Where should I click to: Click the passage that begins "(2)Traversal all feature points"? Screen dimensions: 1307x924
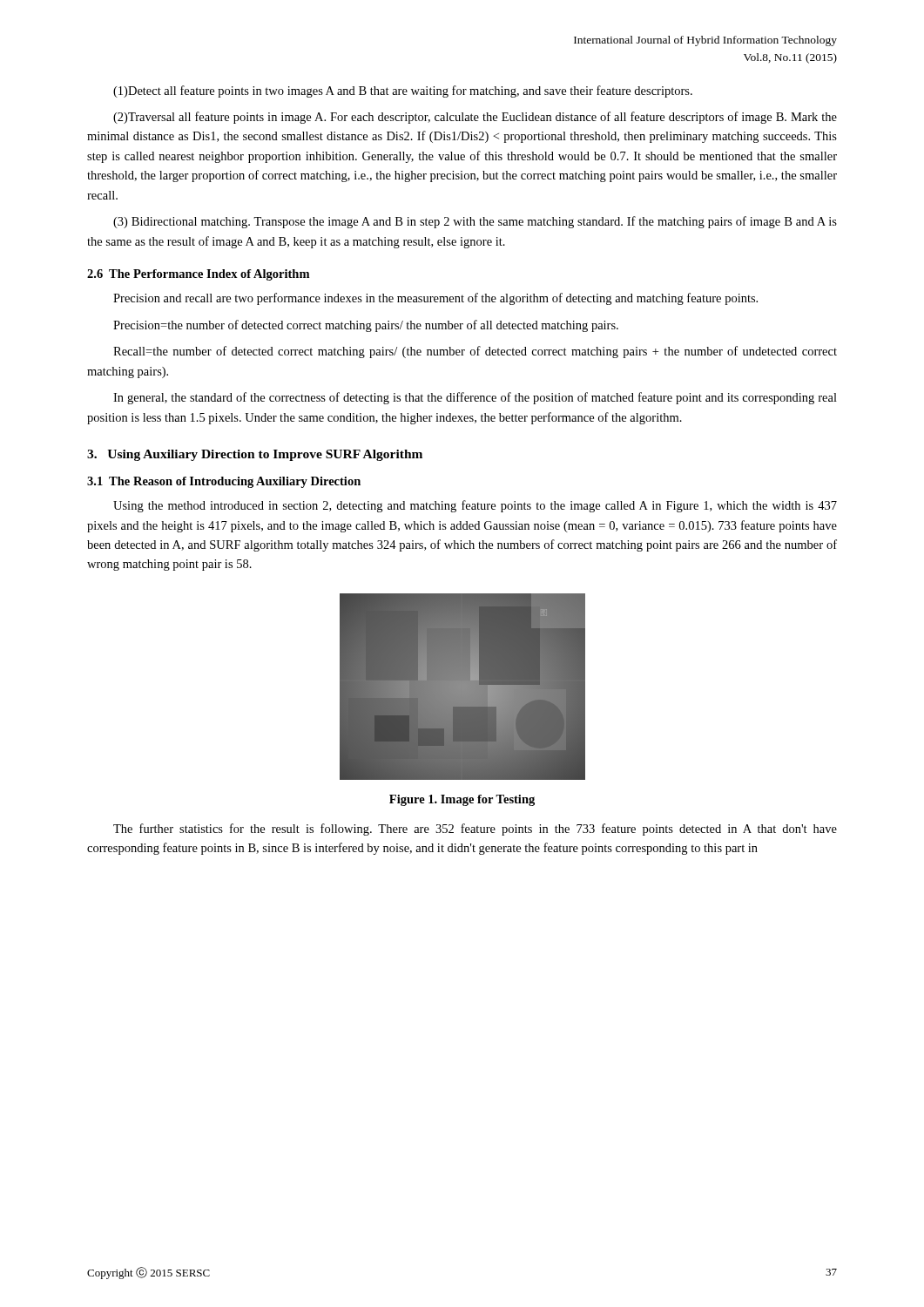pos(462,156)
